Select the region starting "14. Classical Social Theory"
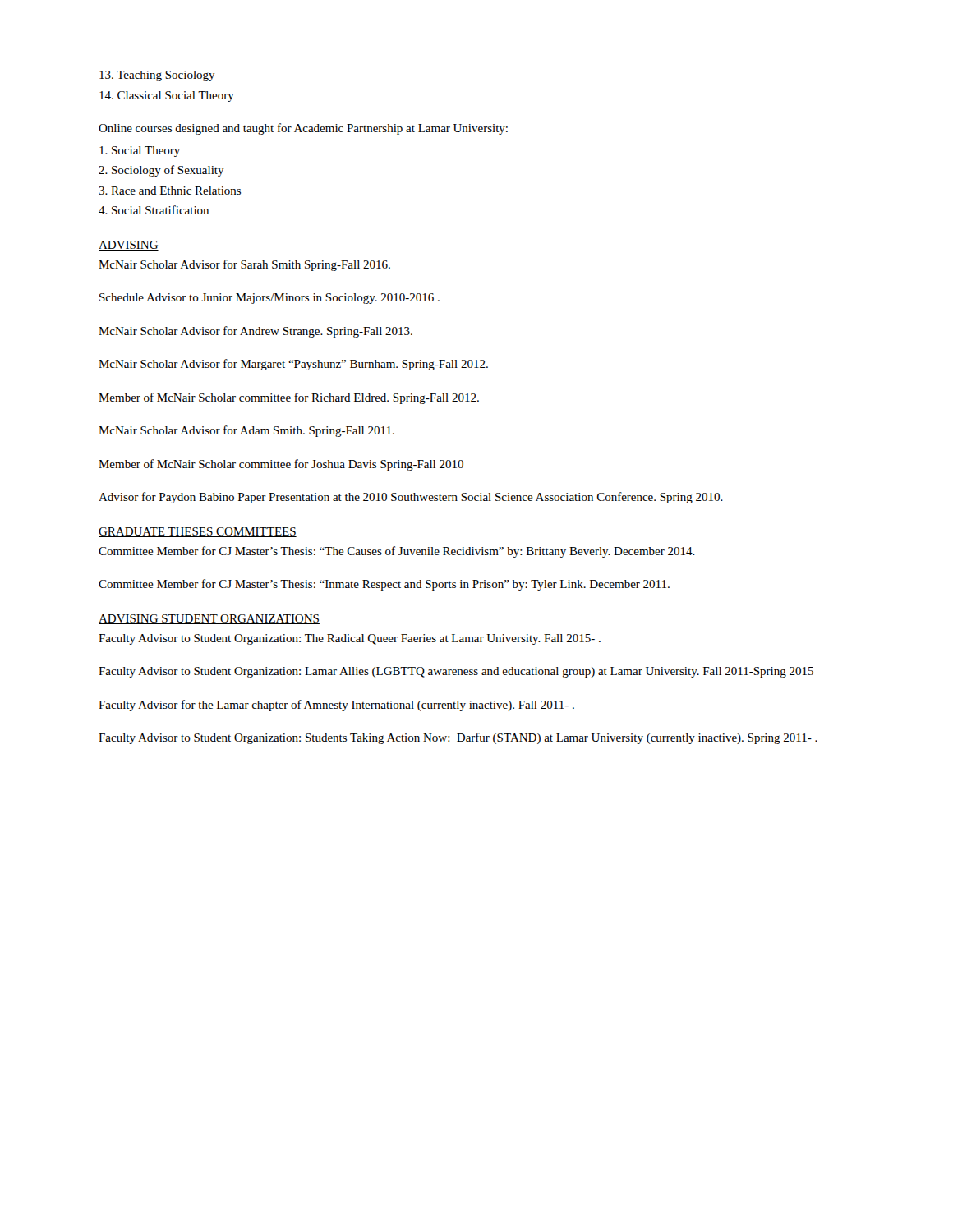This screenshot has width=953, height=1232. click(166, 95)
